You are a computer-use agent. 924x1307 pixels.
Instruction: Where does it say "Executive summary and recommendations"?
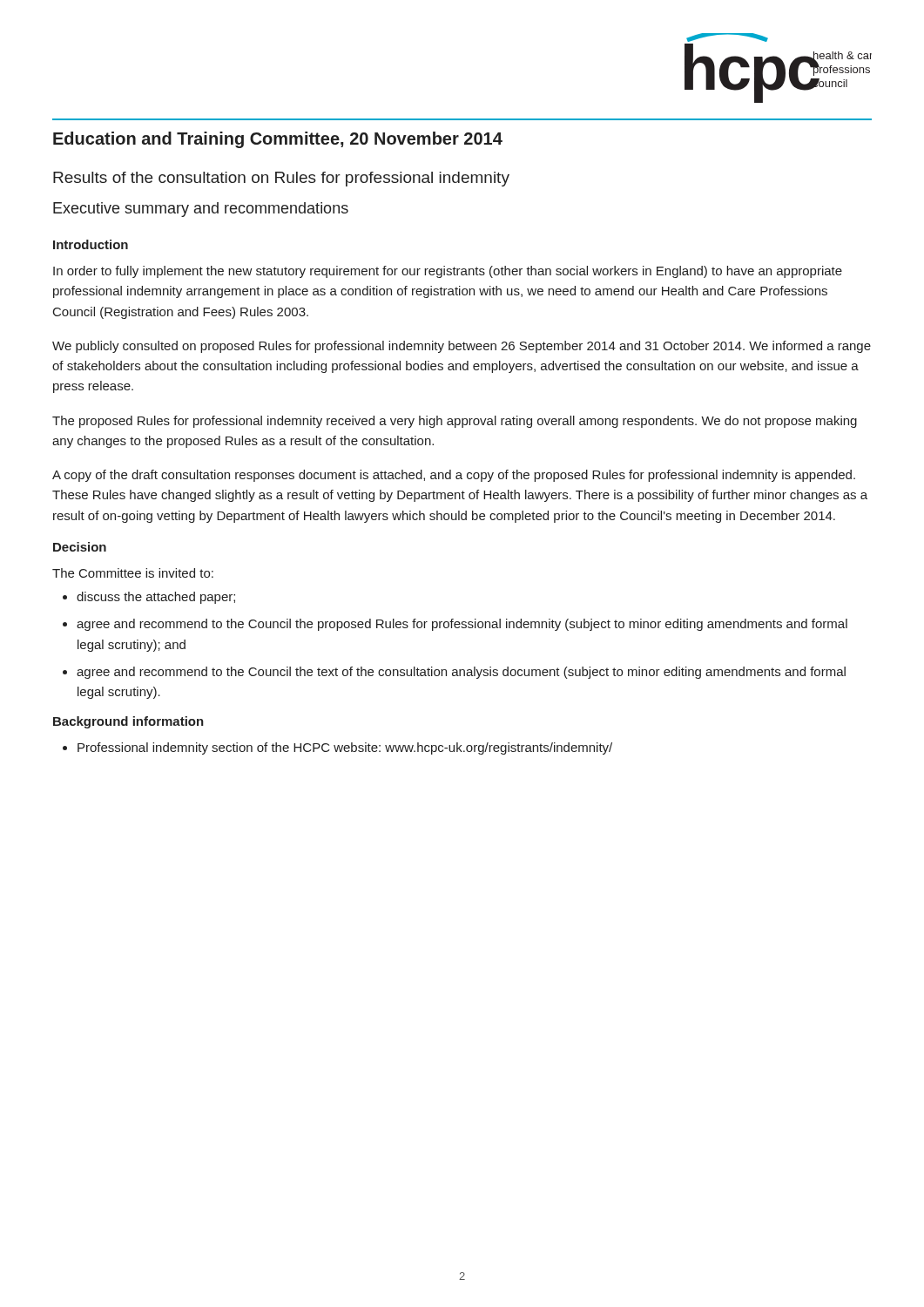(x=200, y=208)
